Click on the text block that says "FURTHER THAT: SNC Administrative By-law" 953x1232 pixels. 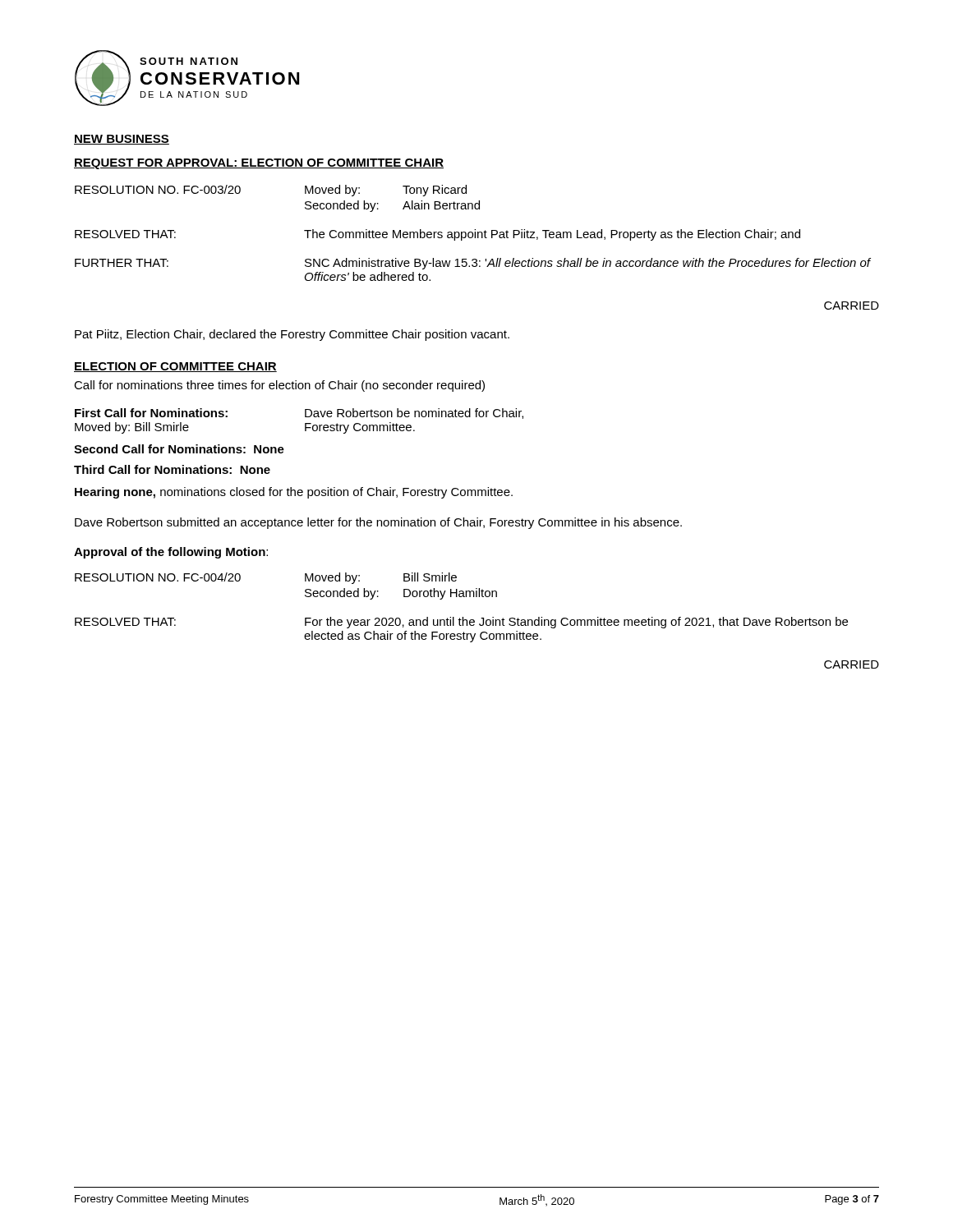[x=476, y=269]
